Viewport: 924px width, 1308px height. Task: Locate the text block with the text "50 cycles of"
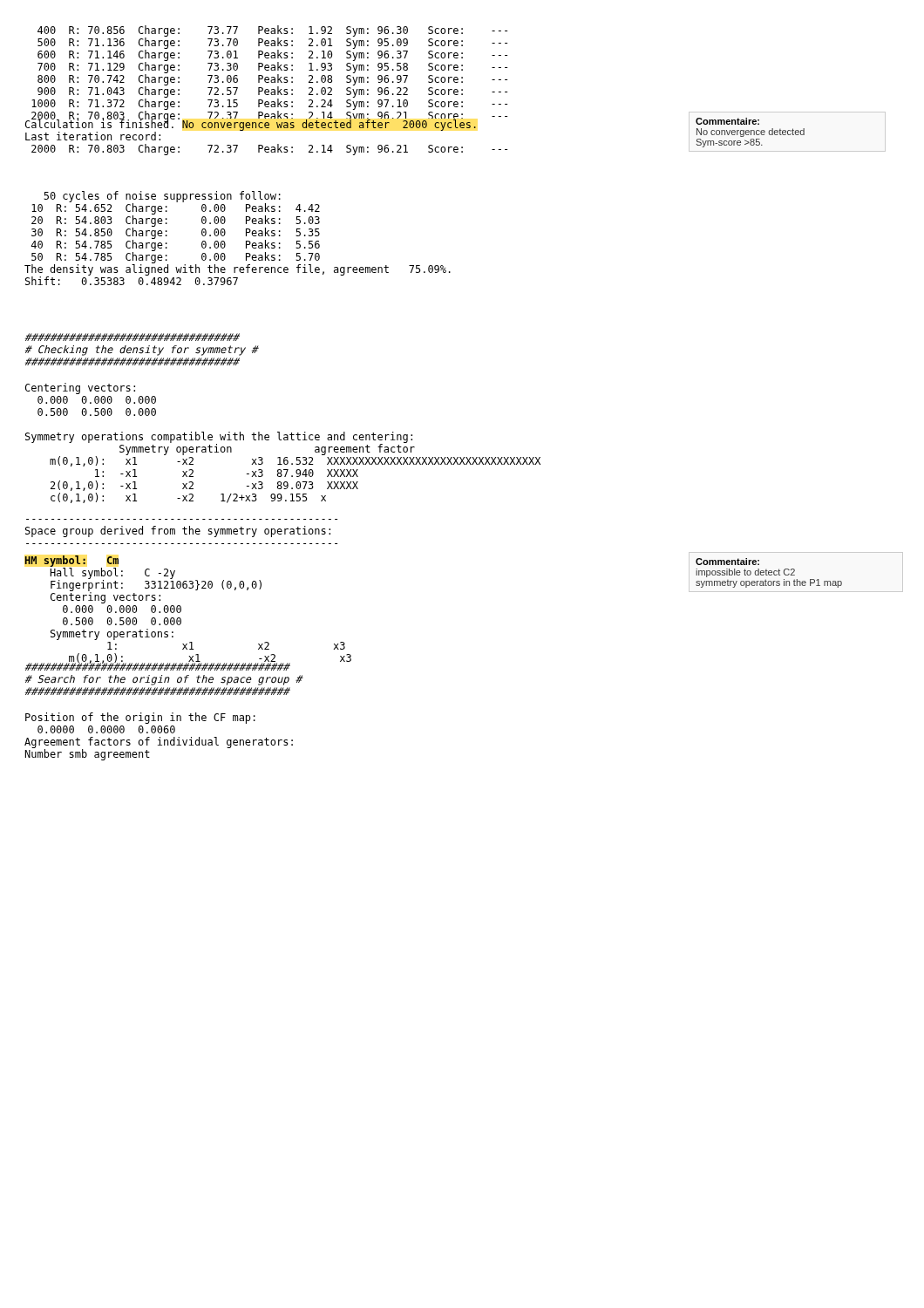click(239, 239)
